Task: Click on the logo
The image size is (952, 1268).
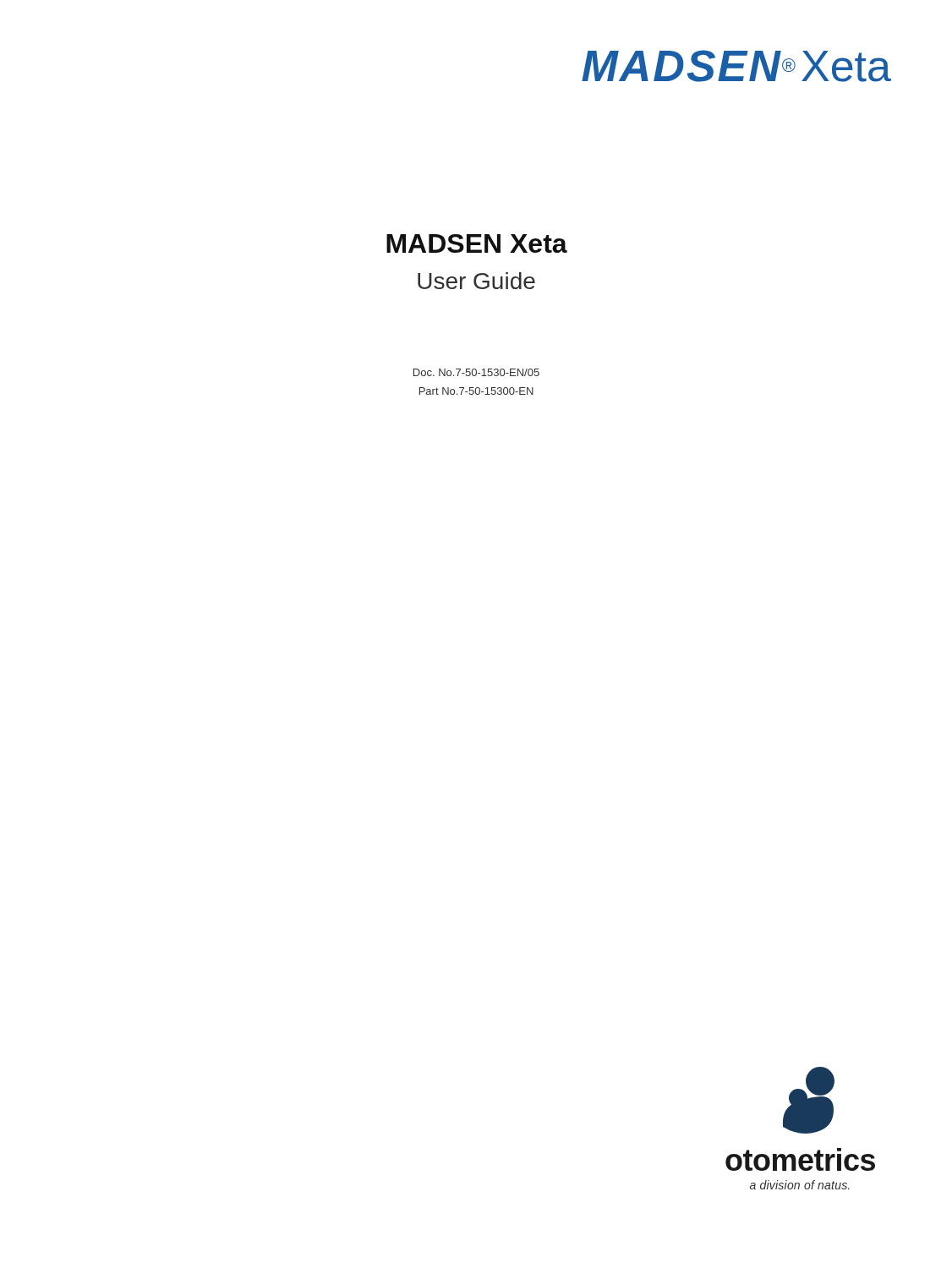Action: [800, 1129]
